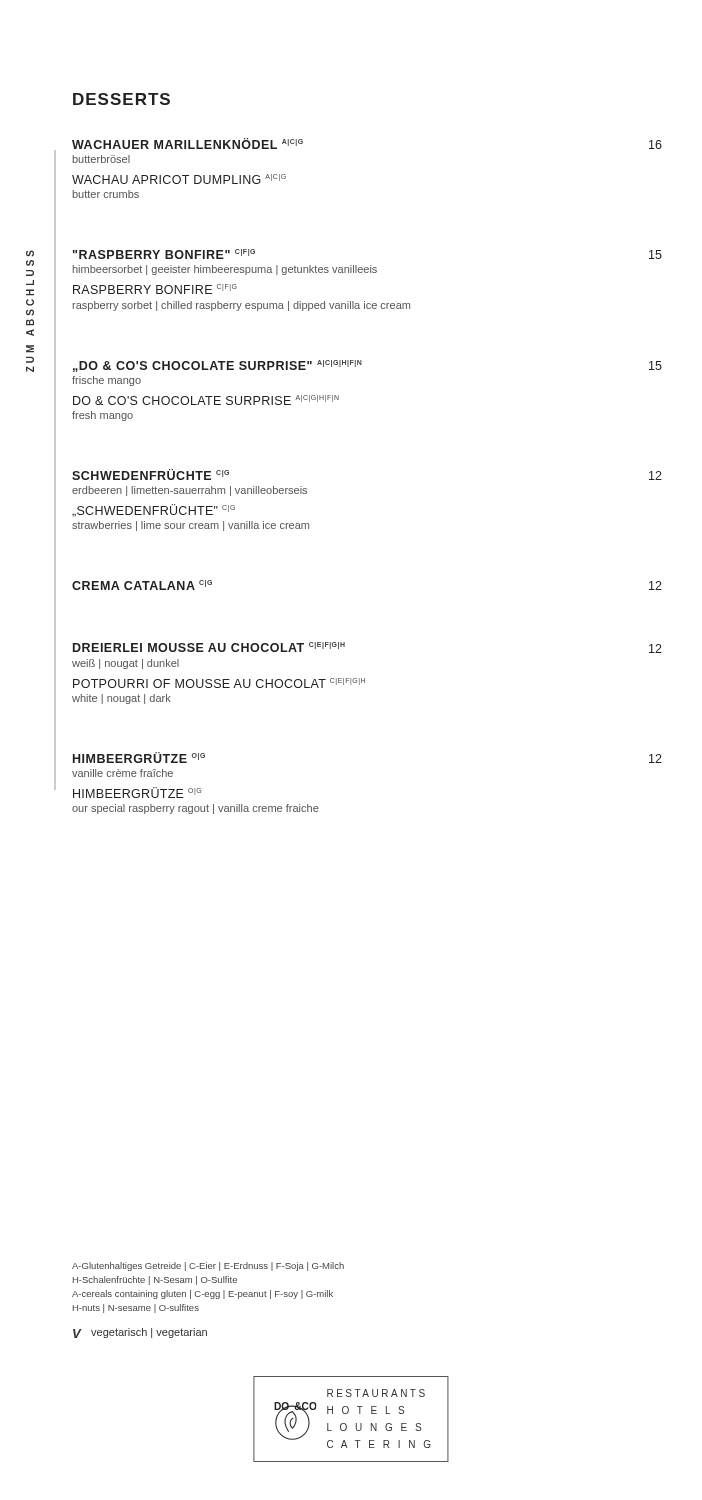Locate the element starting "A-Glutenhaltiges Getreide |"
Image resolution: width=702 pixels, height=1500 pixels.
[208, 1266]
